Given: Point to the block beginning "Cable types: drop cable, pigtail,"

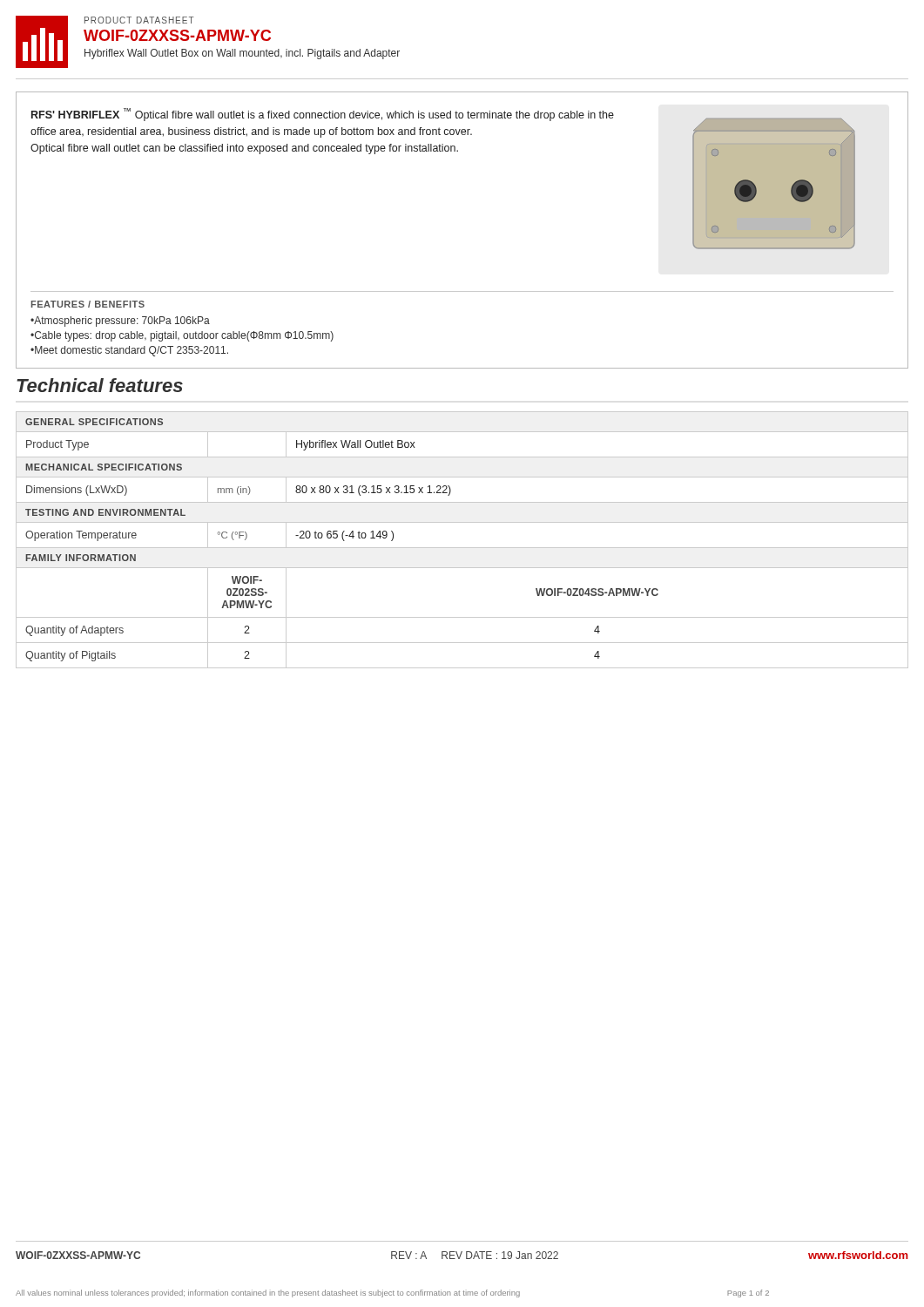Looking at the screenshot, I should point(184,335).
